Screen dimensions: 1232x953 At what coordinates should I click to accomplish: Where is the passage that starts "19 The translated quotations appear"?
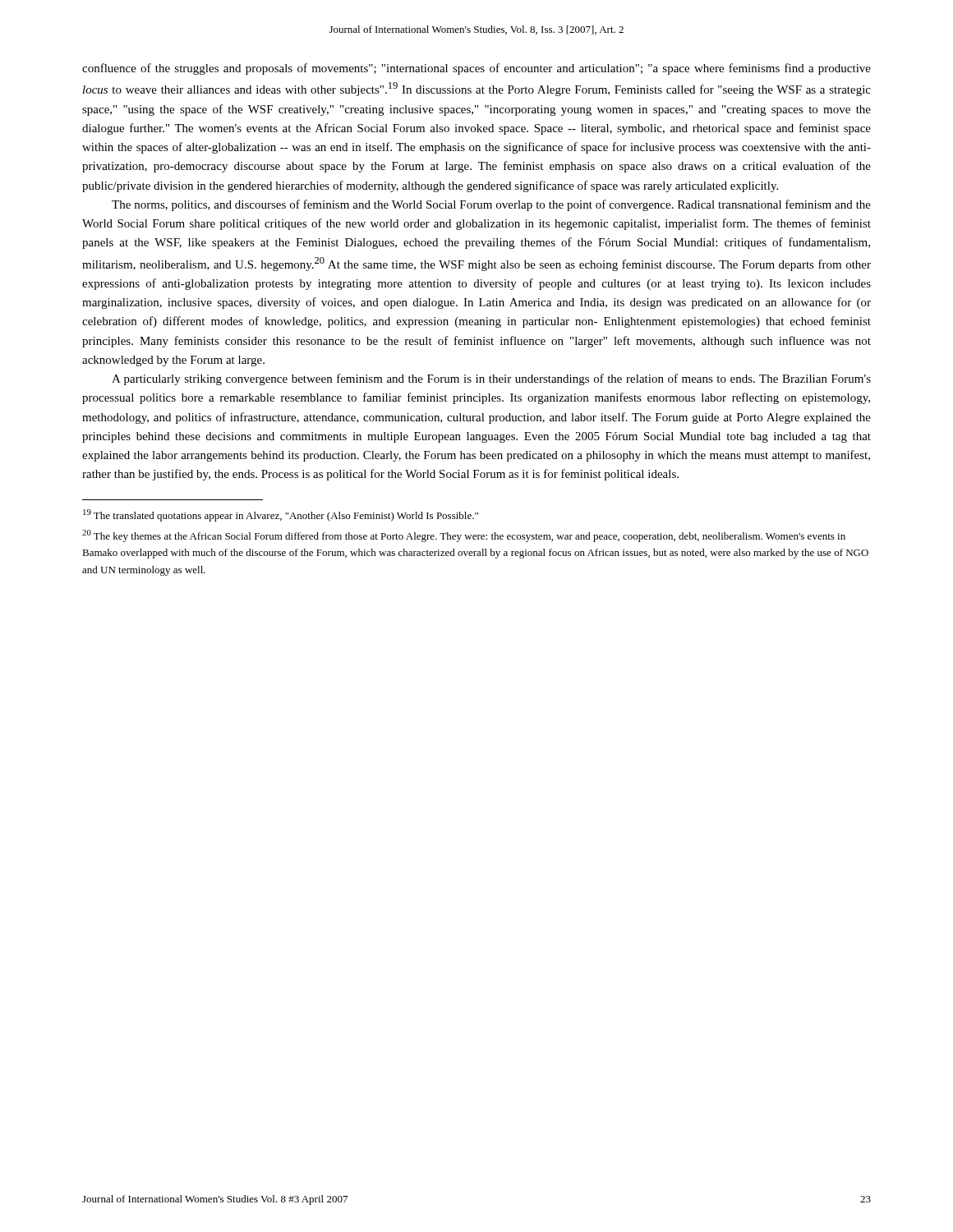[476, 514]
